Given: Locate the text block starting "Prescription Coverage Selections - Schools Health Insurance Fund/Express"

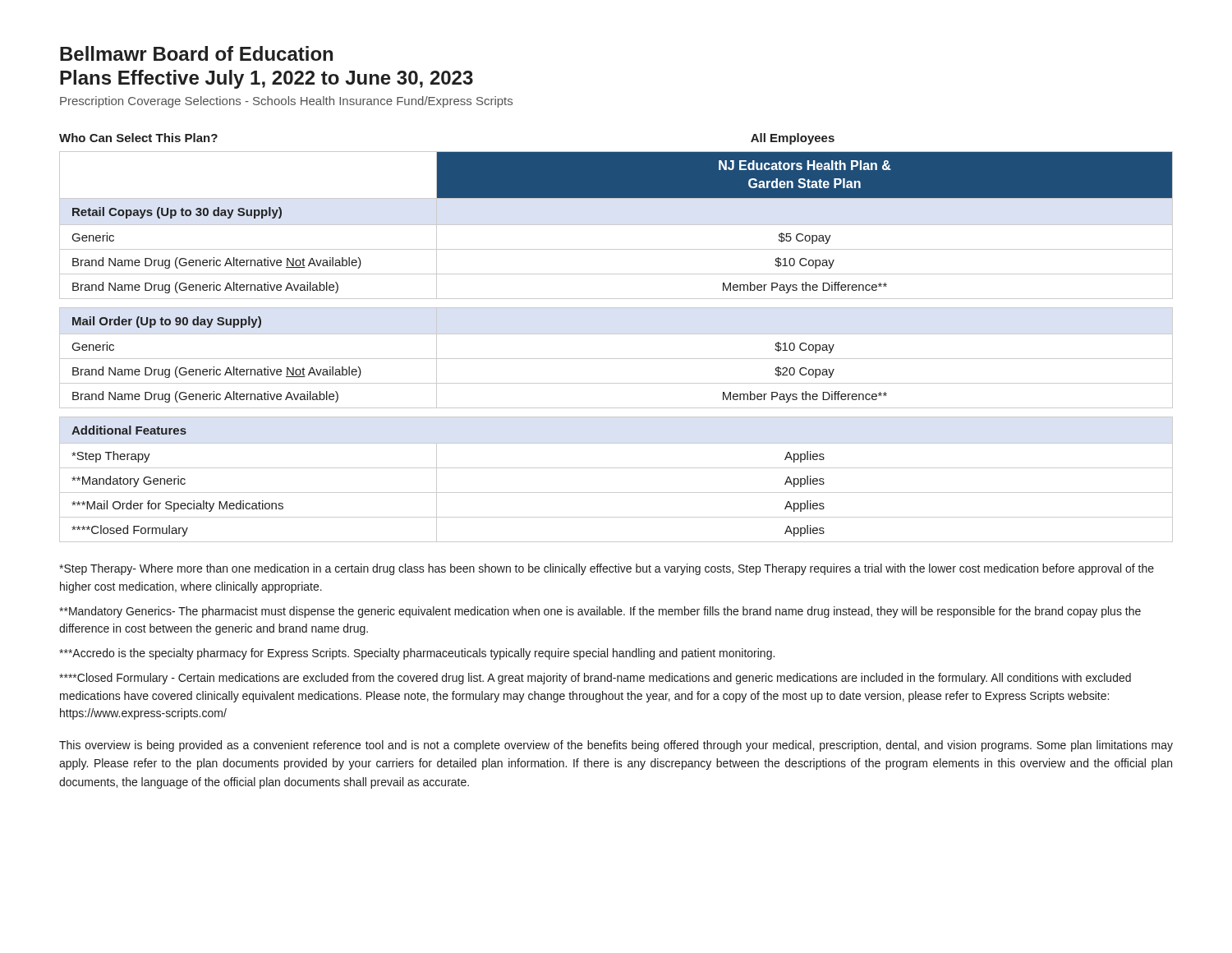Looking at the screenshot, I should (x=286, y=100).
